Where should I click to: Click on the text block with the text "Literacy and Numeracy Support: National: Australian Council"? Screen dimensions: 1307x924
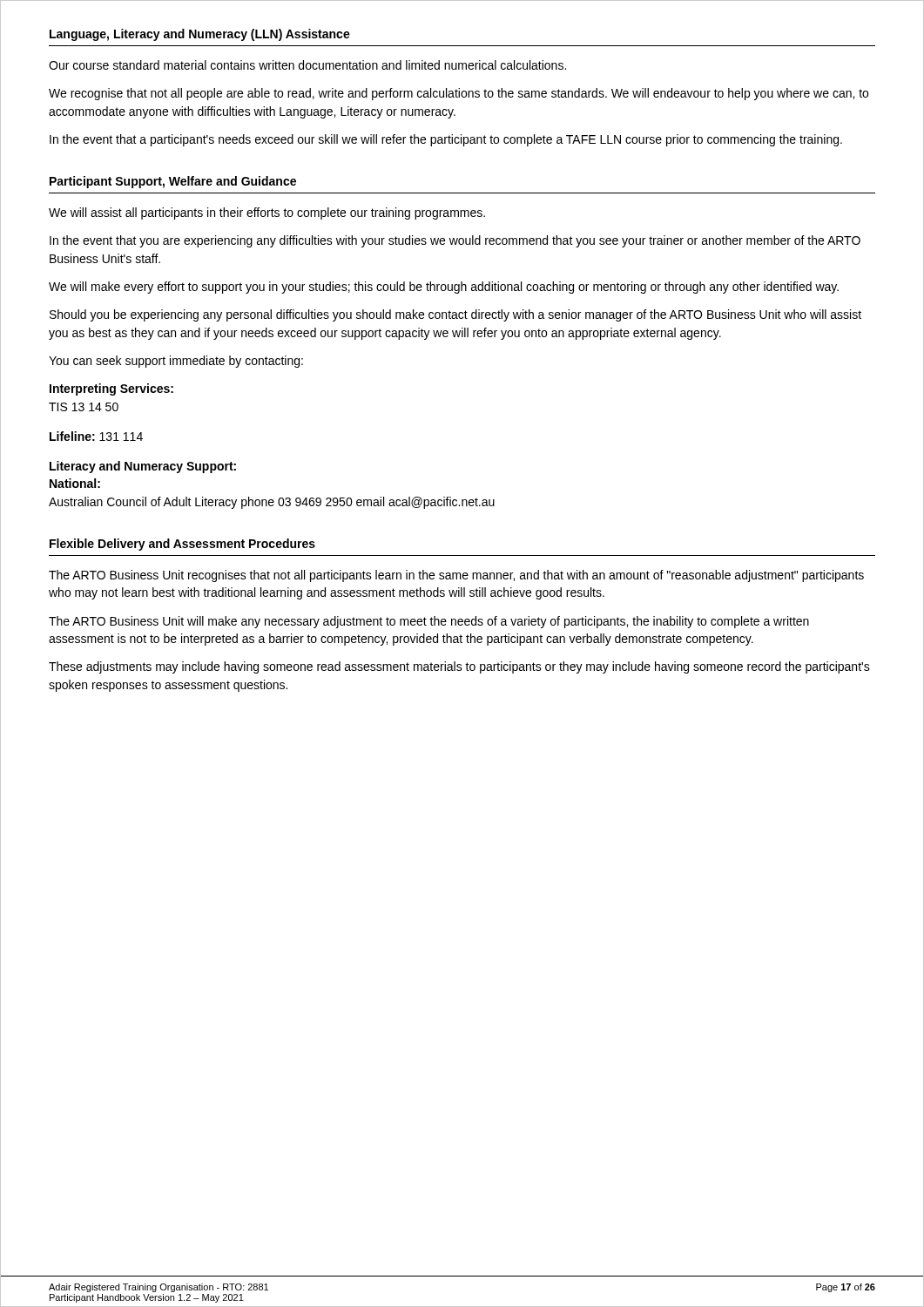coord(143,467)
